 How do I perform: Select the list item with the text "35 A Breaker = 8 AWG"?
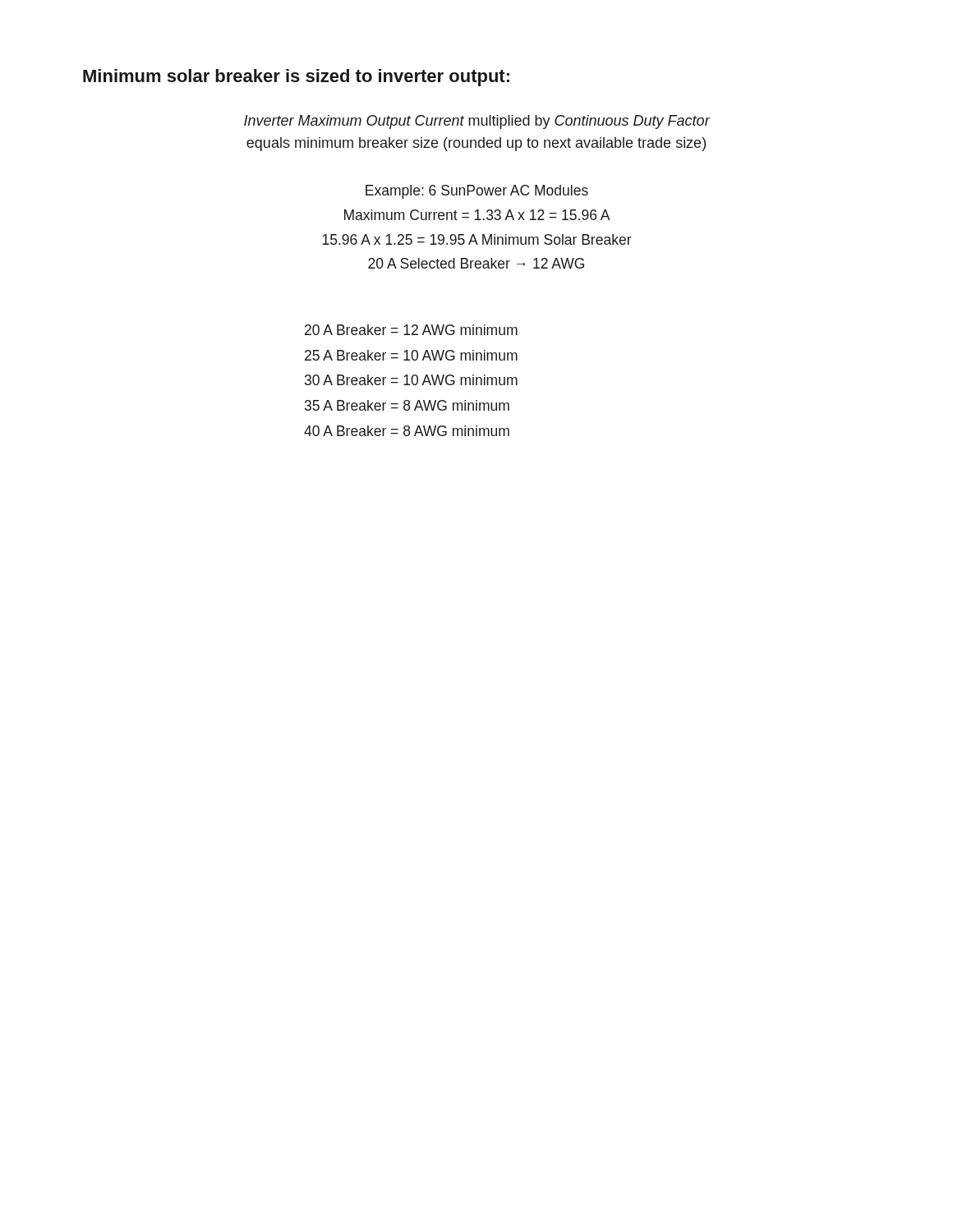coord(407,406)
